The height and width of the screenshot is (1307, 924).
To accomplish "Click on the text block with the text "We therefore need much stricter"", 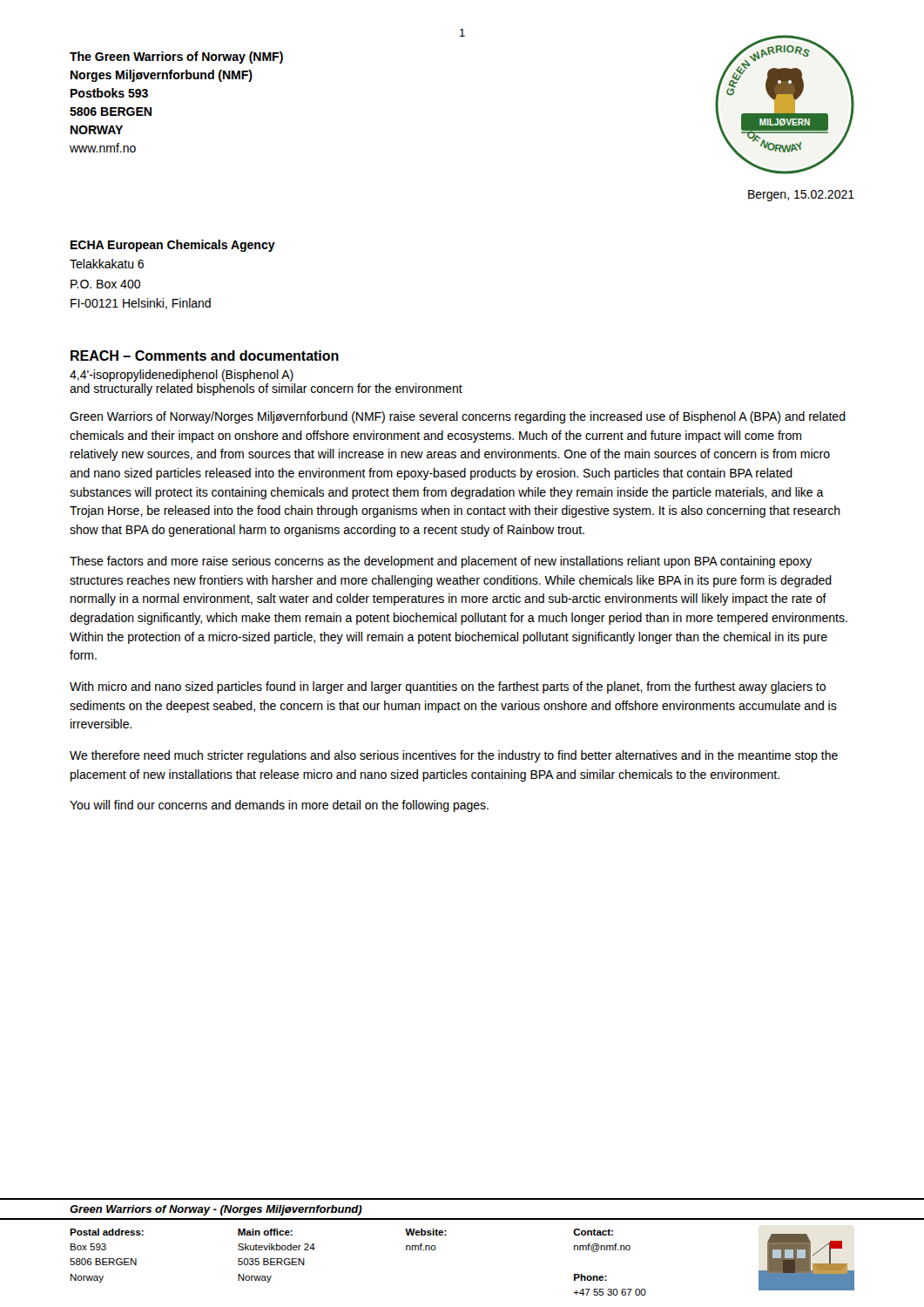I will click(454, 765).
